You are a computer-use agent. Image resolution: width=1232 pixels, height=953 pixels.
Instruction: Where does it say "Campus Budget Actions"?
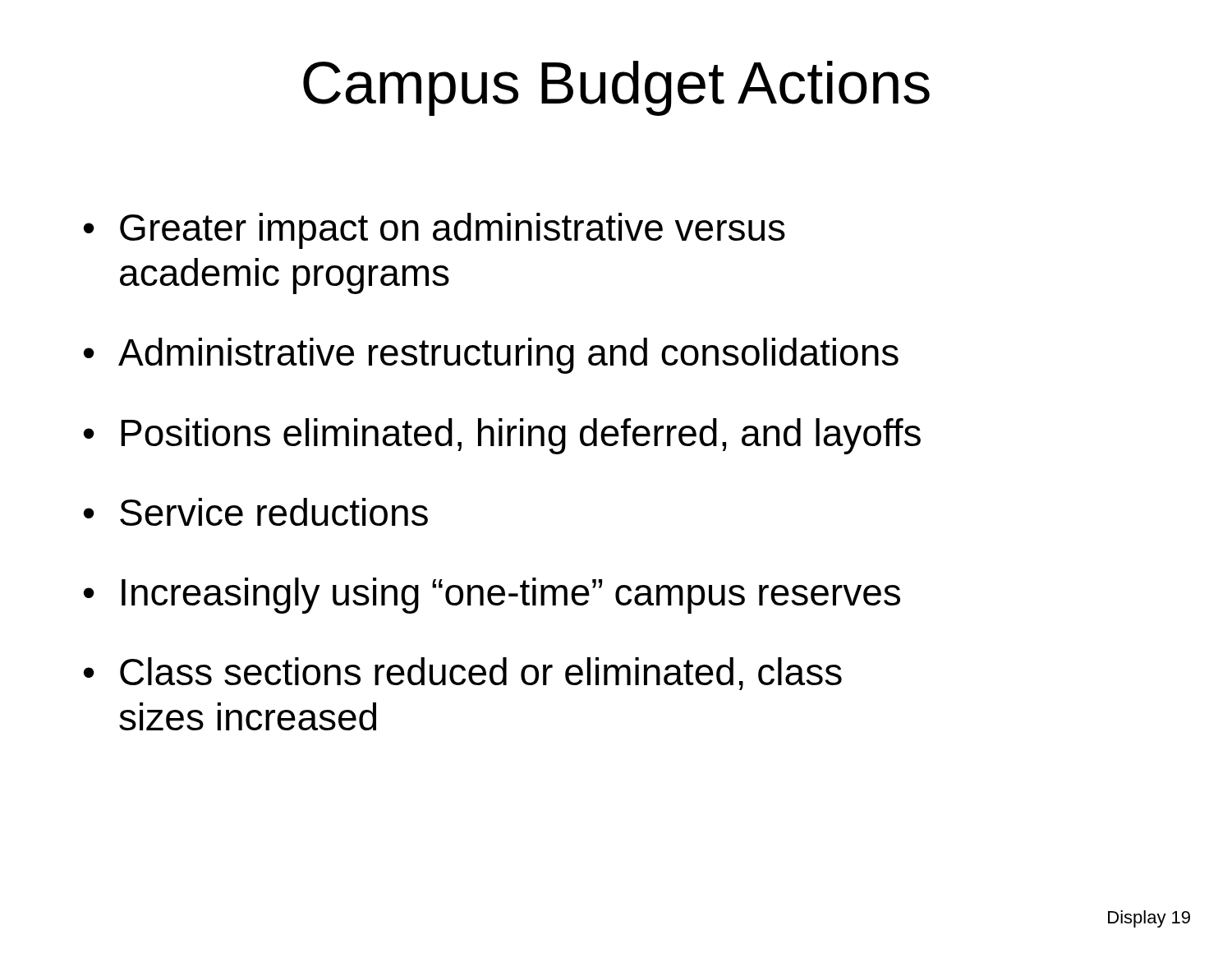[x=616, y=83]
